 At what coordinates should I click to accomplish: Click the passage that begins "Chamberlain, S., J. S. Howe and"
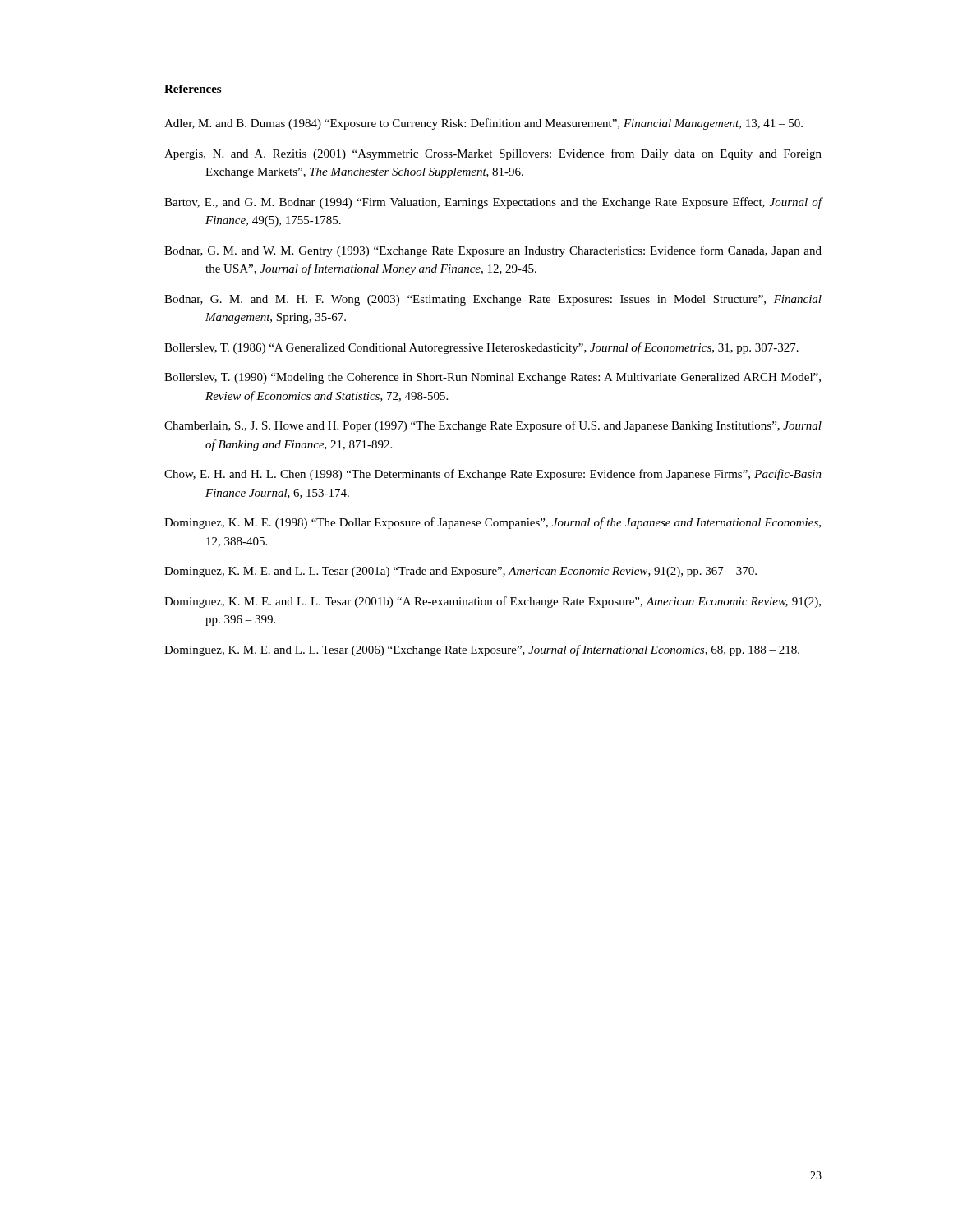[493, 435]
